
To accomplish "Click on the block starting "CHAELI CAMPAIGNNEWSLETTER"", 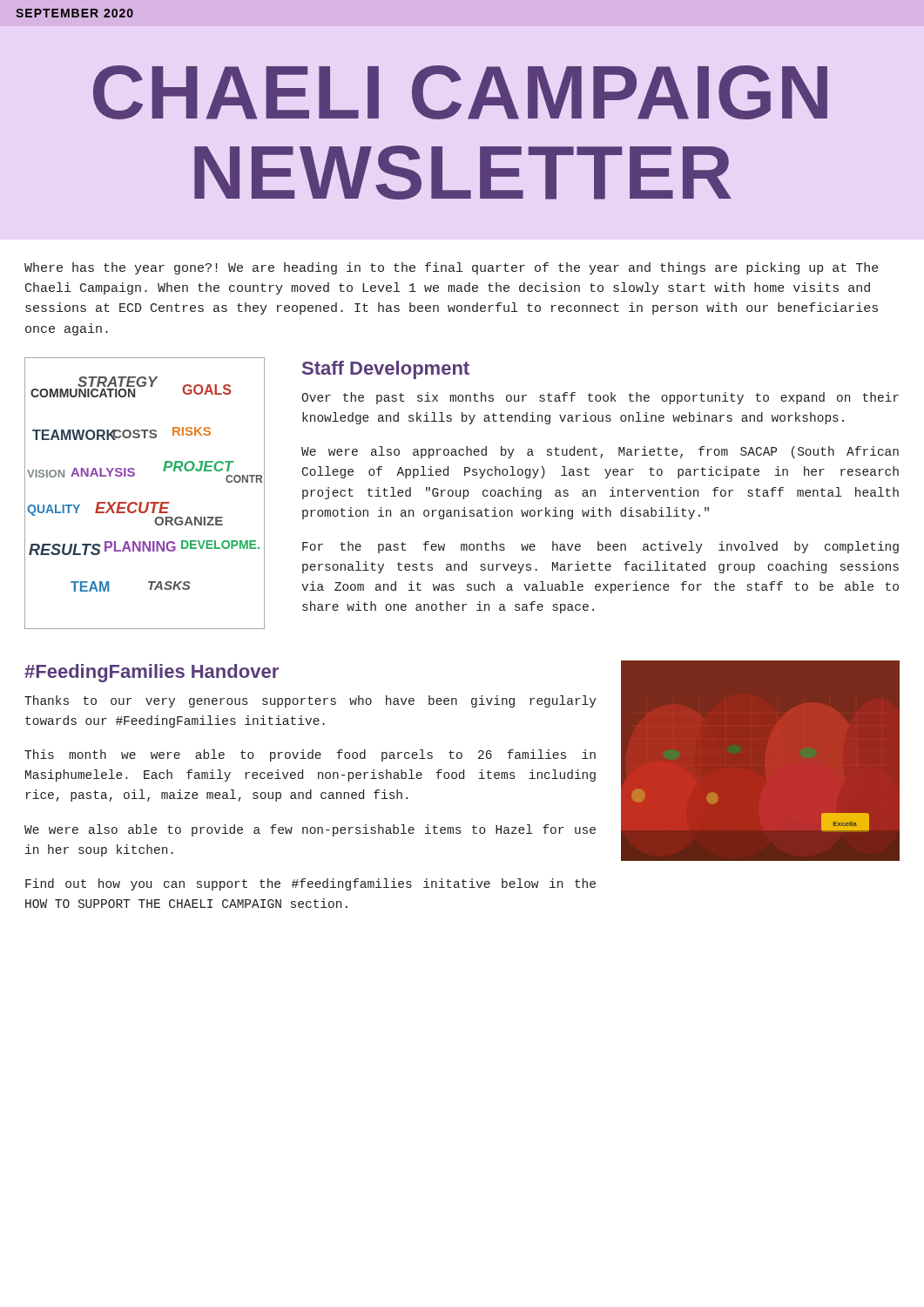I will click(462, 132).
